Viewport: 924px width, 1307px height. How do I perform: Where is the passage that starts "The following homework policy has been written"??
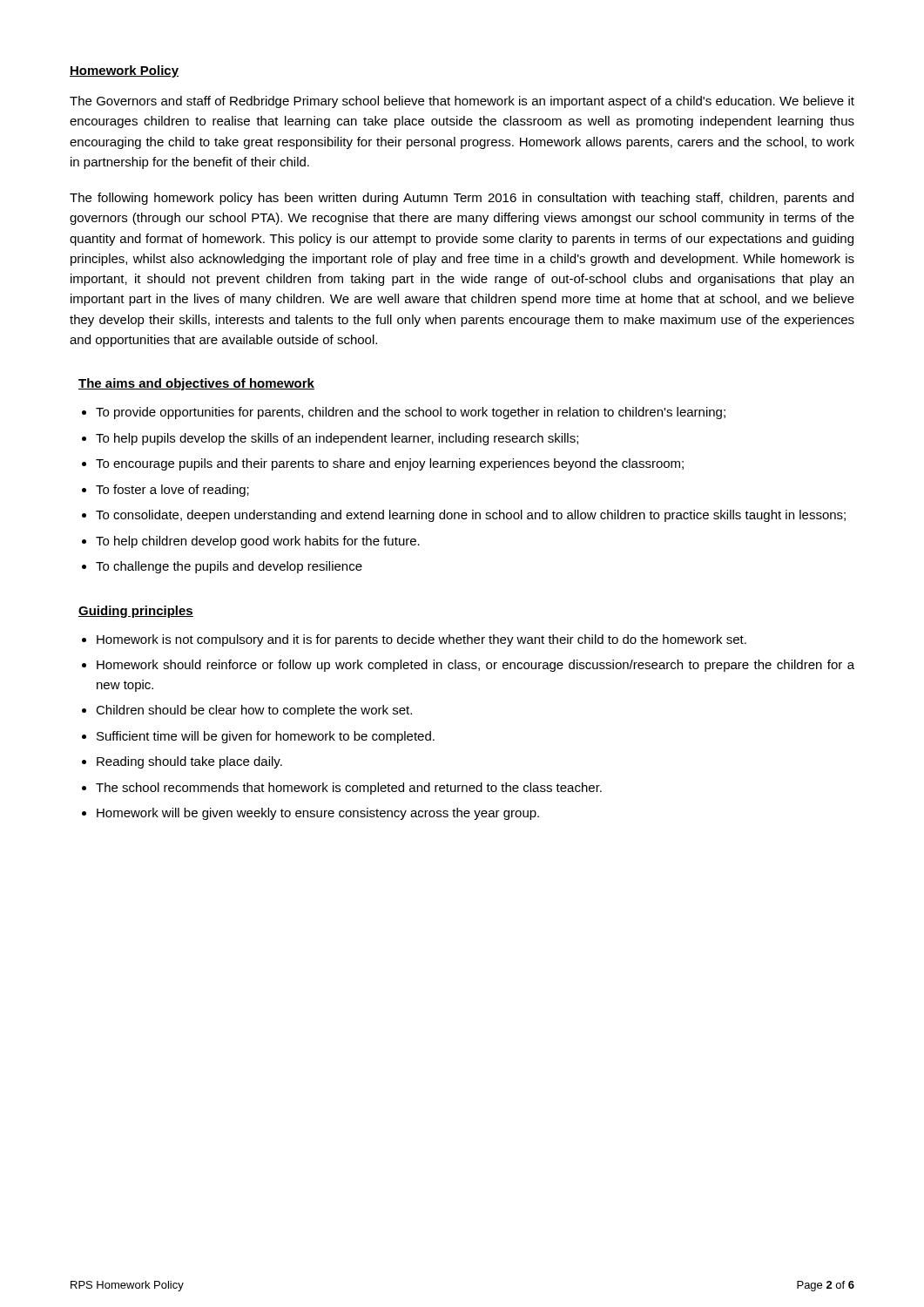pyautogui.click(x=462, y=268)
